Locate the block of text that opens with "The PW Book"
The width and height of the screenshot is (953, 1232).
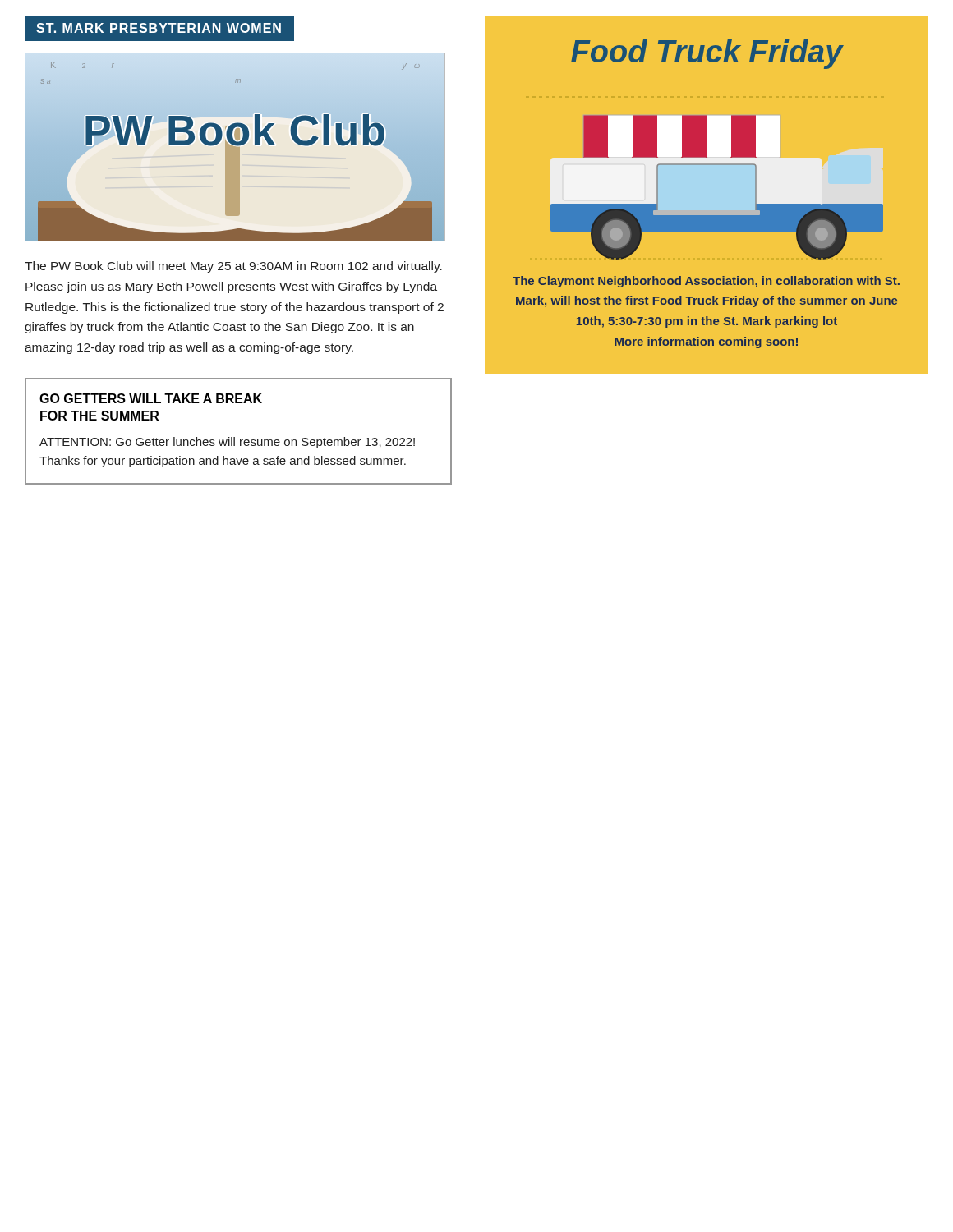click(x=234, y=306)
